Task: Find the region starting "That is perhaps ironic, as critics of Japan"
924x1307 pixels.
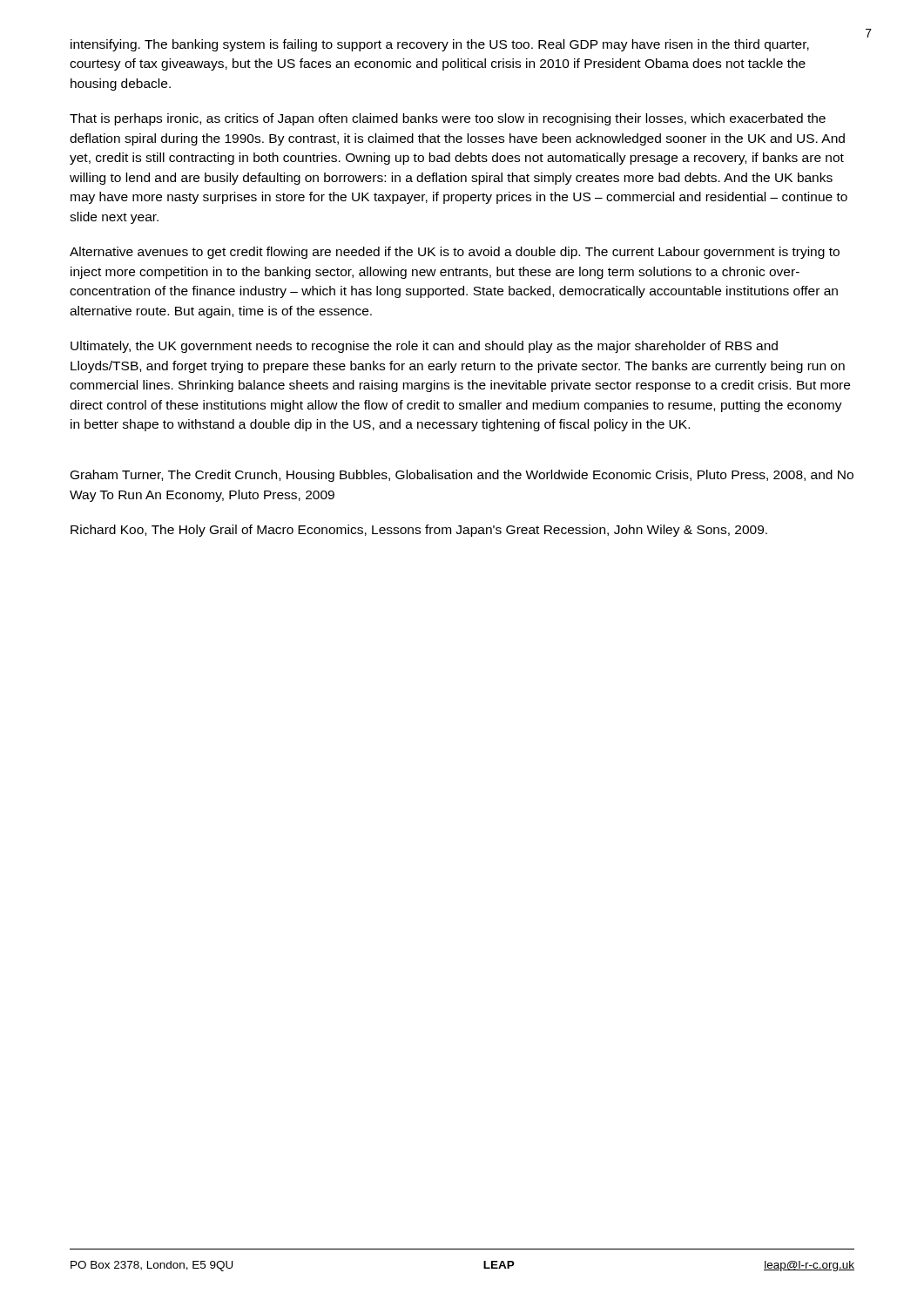Action: tap(459, 167)
